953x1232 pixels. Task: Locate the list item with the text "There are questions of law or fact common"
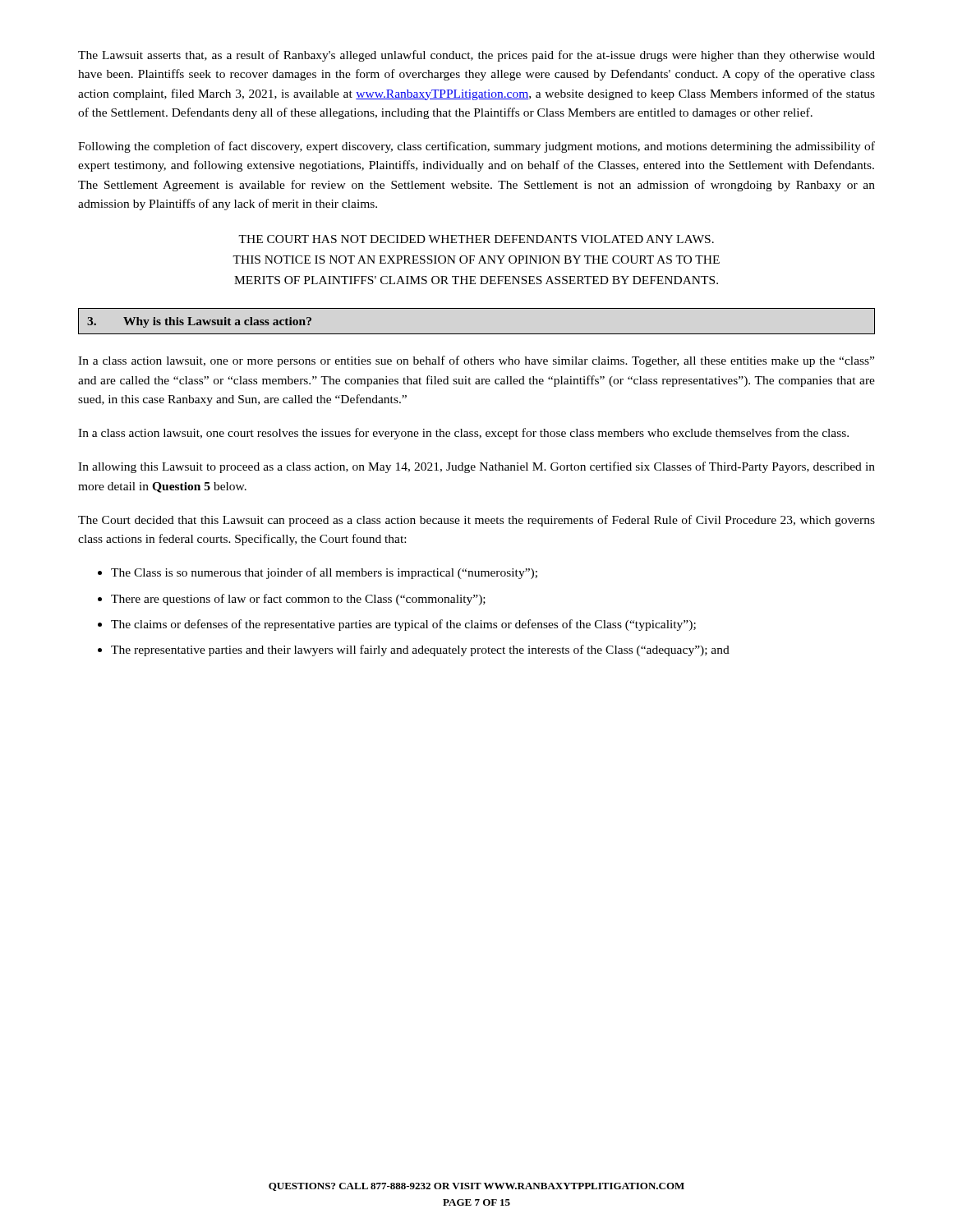493,598
